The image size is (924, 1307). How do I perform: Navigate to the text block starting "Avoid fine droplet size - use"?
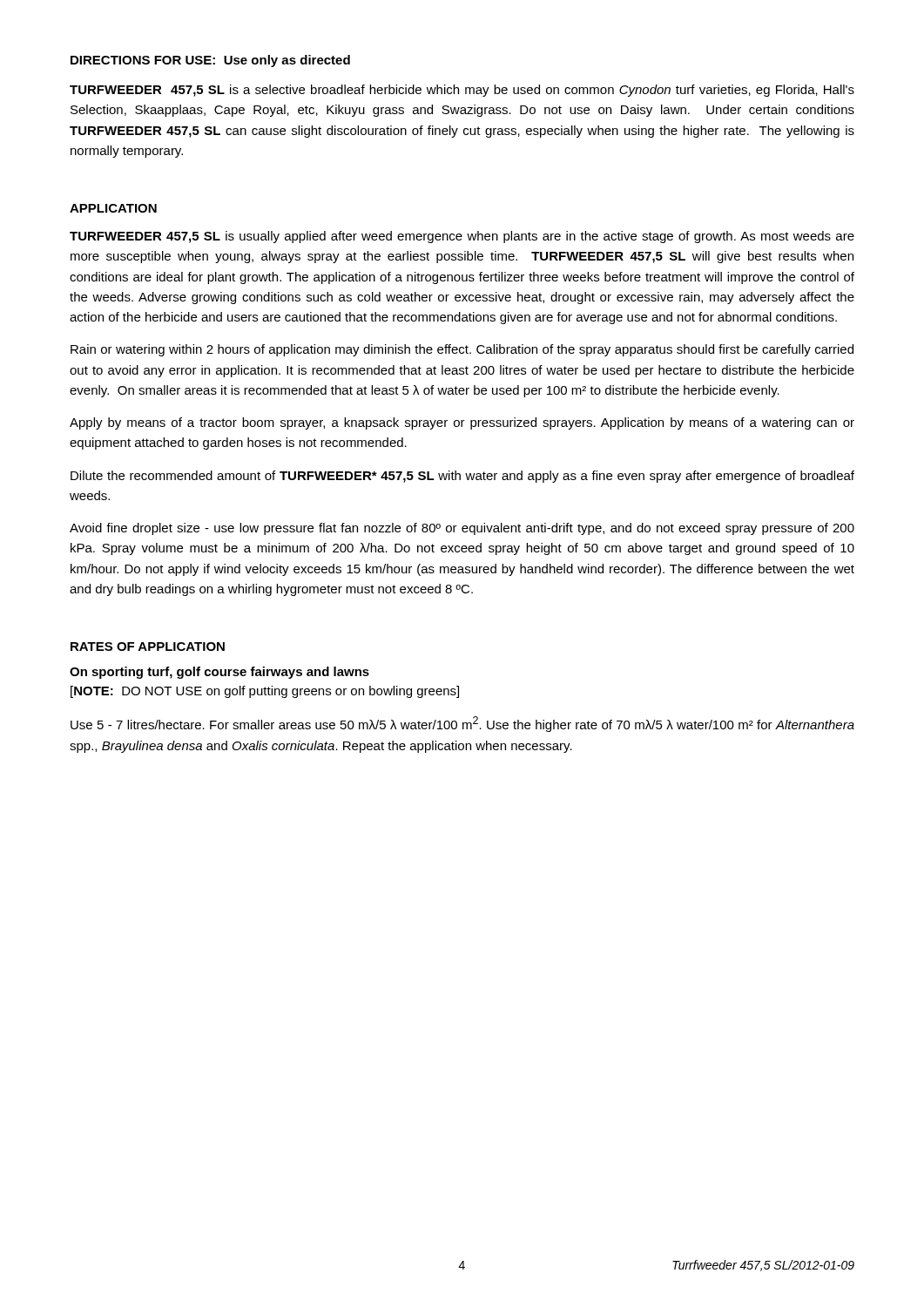tap(462, 558)
